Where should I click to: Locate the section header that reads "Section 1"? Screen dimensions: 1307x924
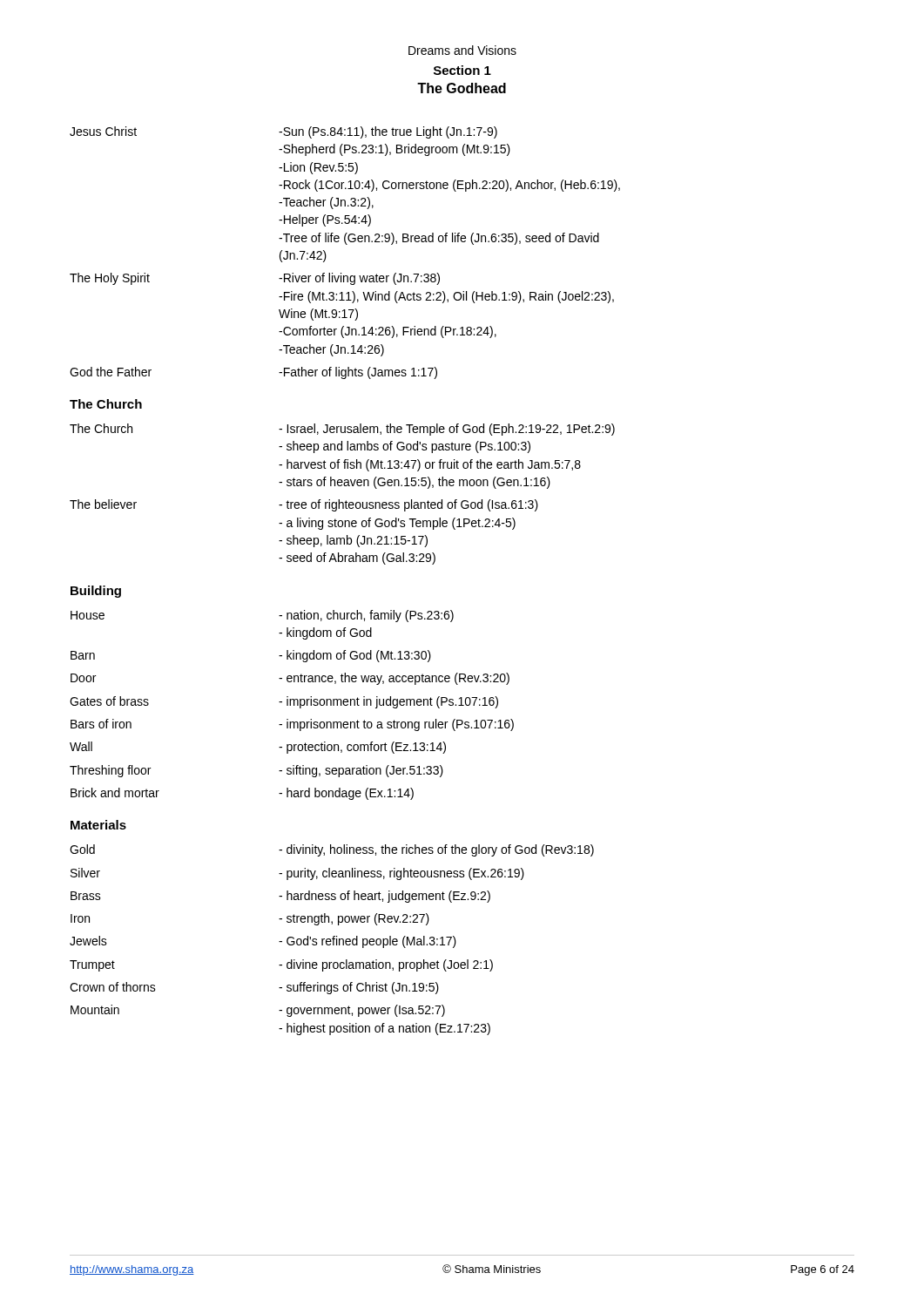tap(462, 70)
